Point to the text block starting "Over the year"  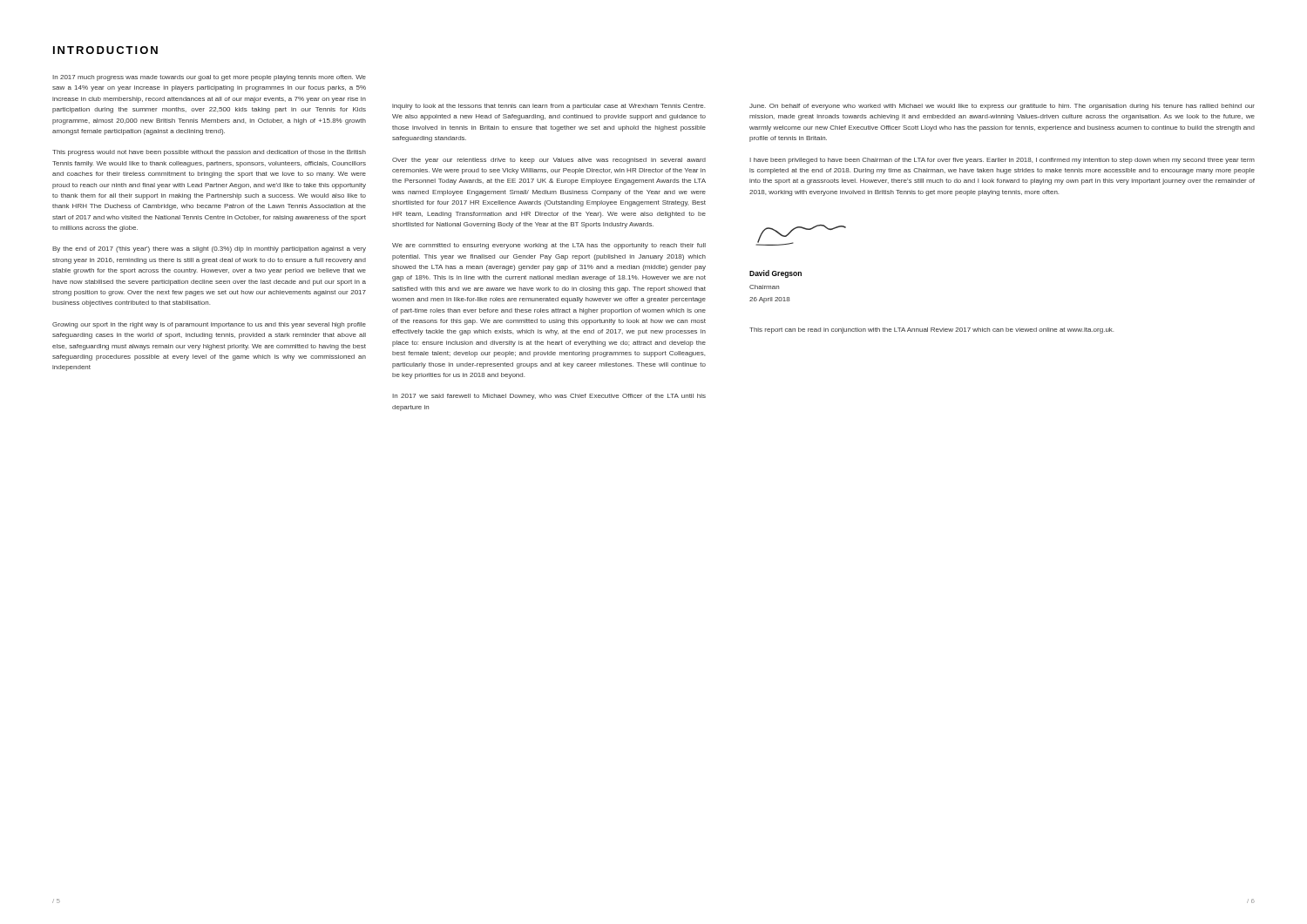click(x=549, y=192)
